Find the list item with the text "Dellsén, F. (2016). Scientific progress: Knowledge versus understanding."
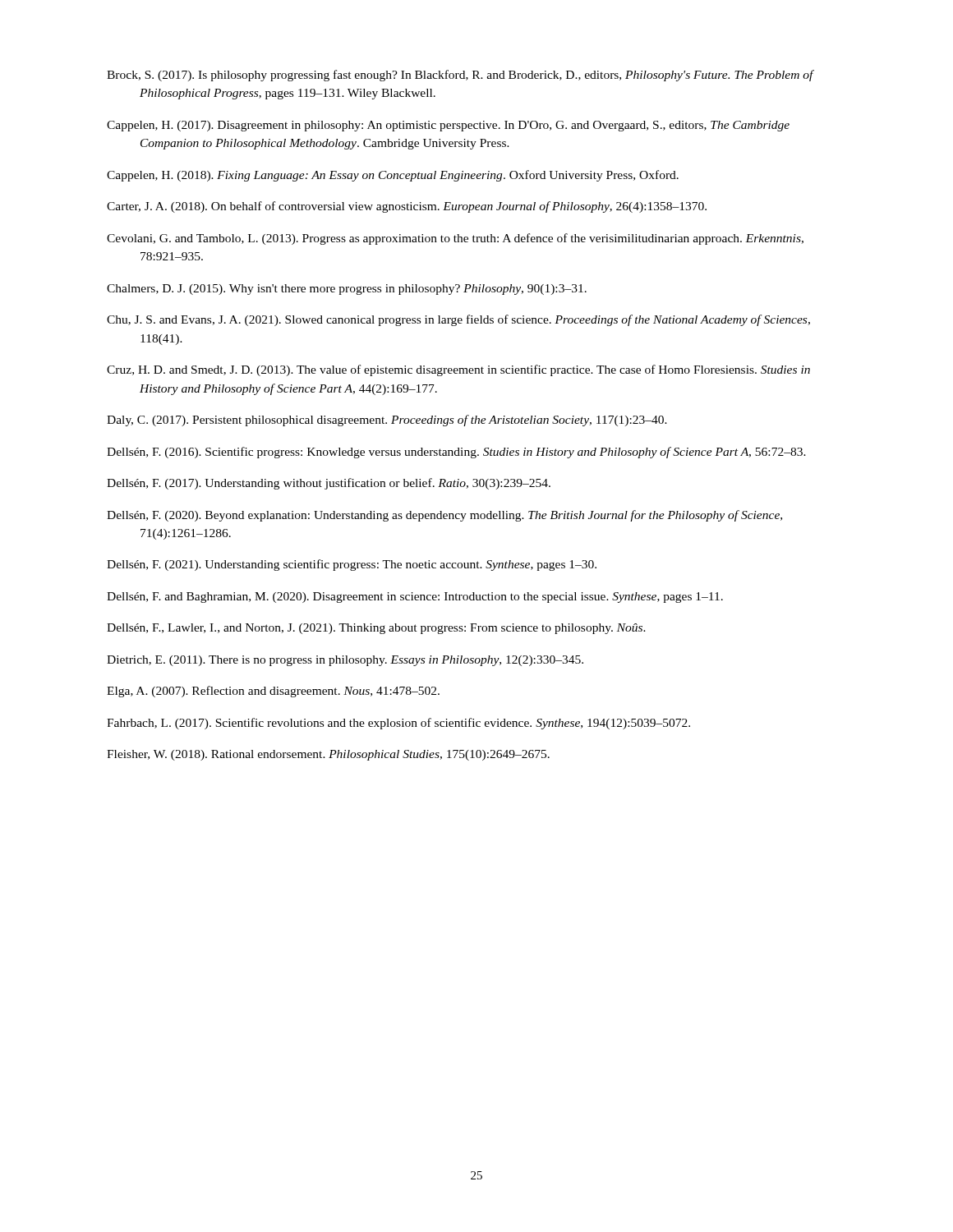Viewport: 953px width, 1232px height. click(456, 451)
